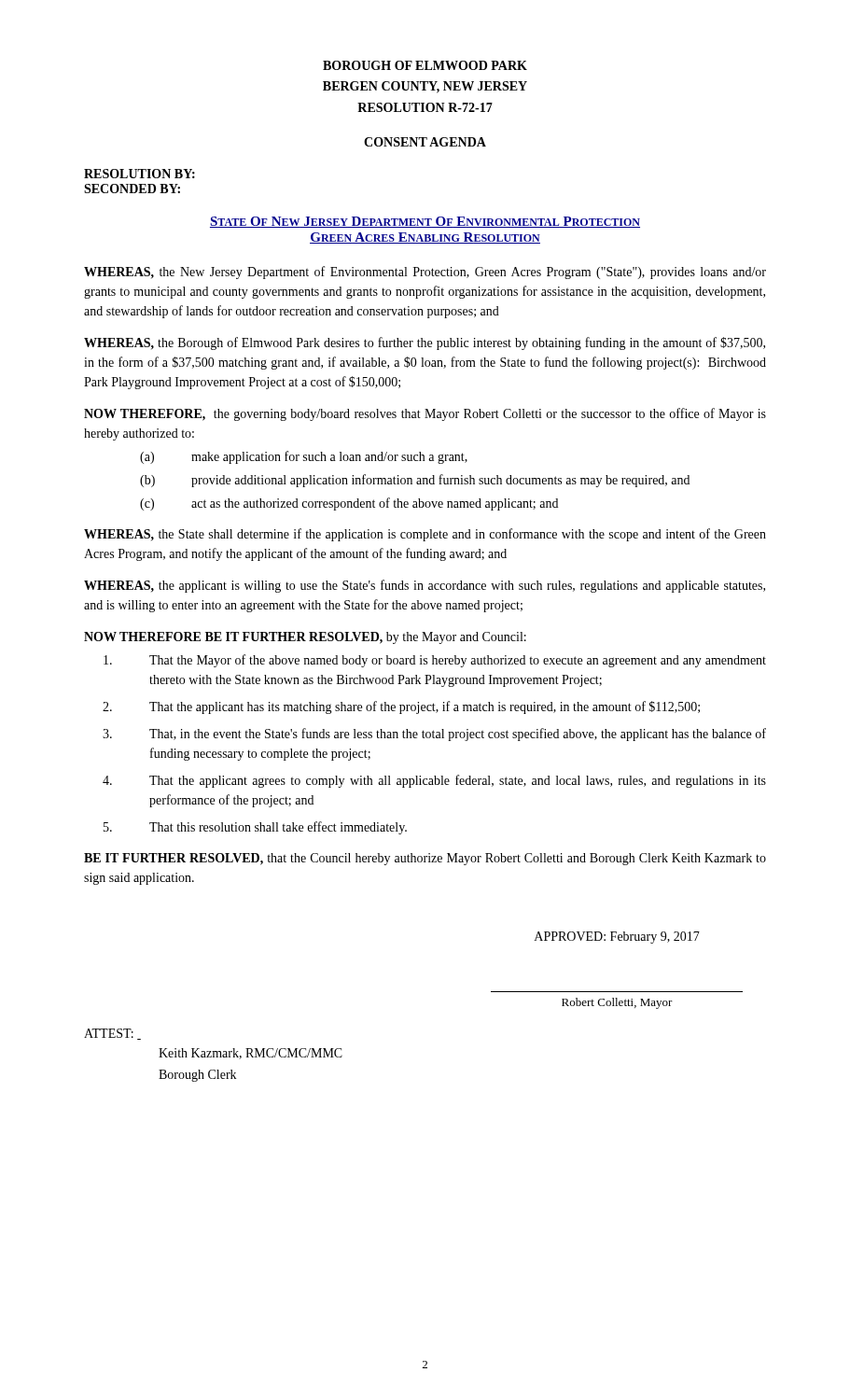Image resolution: width=850 pixels, height=1400 pixels.
Task: Where does it say "RESOLUTION BY:SECONDED BY:"?
Action: [140, 182]
